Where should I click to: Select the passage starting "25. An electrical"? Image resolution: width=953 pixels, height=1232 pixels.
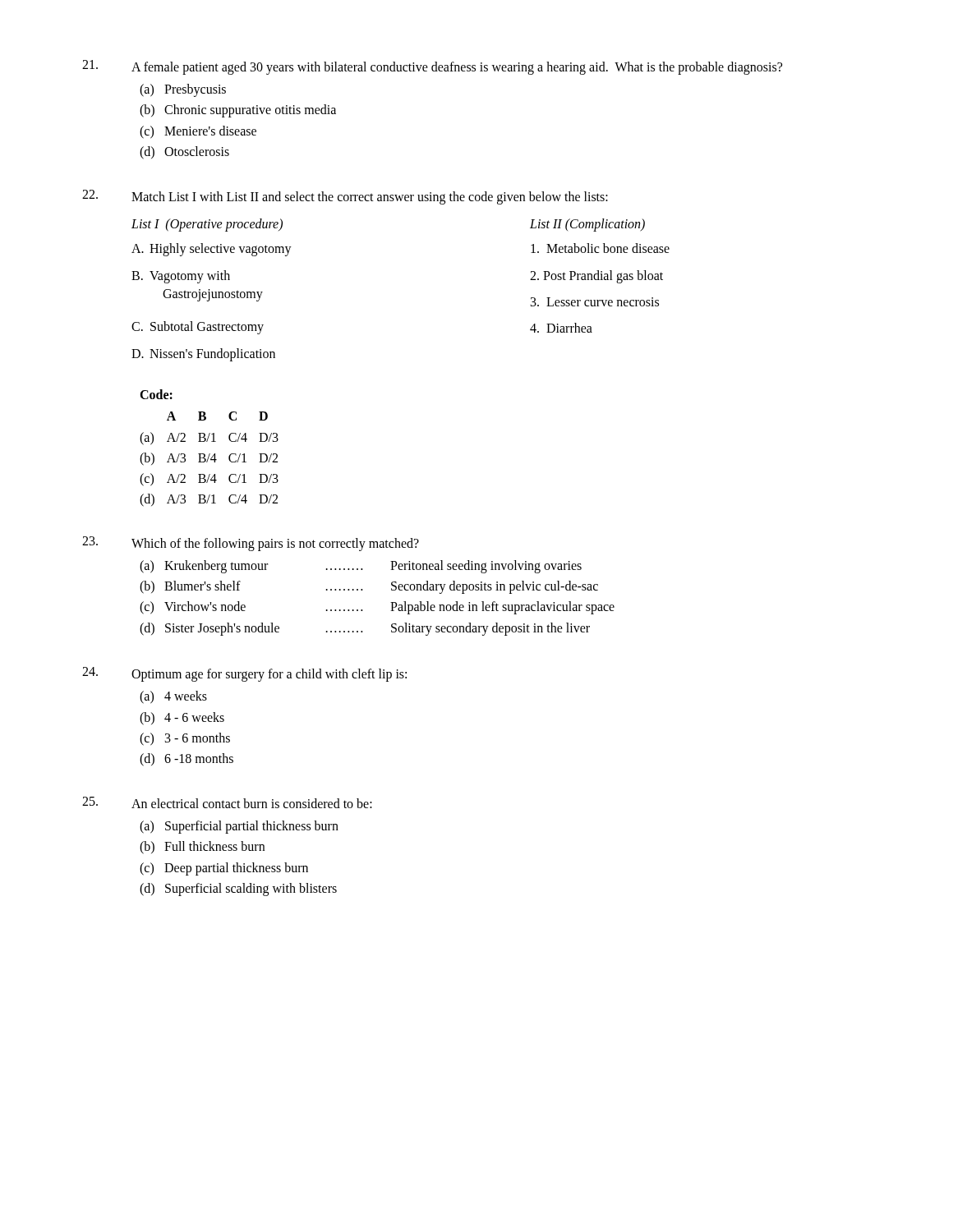pyautogui.click(x=227, y=802)
